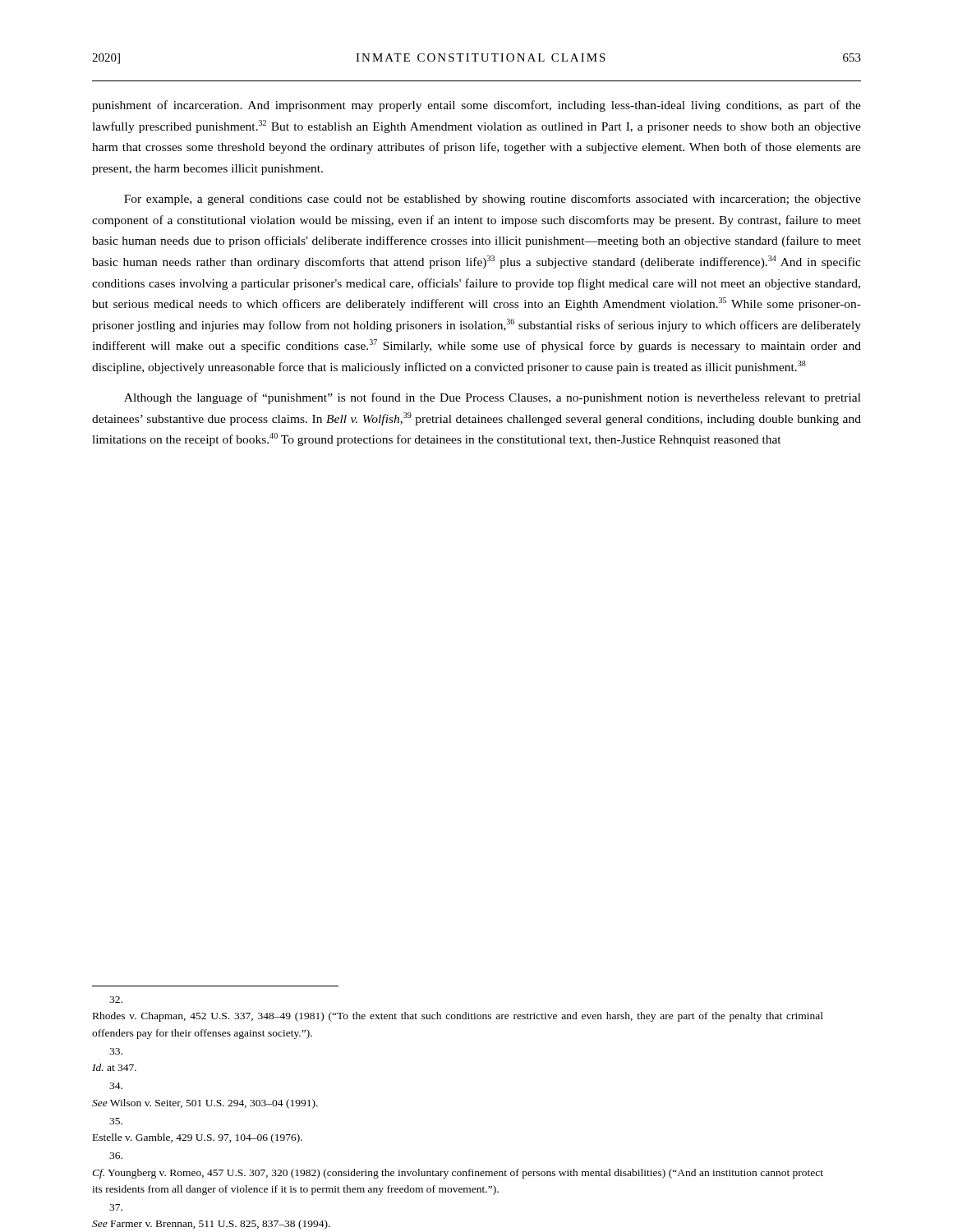
Task: Find the footnote that says "Rhodes v. Chapman, 452 U.S. 337,"
Action: click(458, 1016)
